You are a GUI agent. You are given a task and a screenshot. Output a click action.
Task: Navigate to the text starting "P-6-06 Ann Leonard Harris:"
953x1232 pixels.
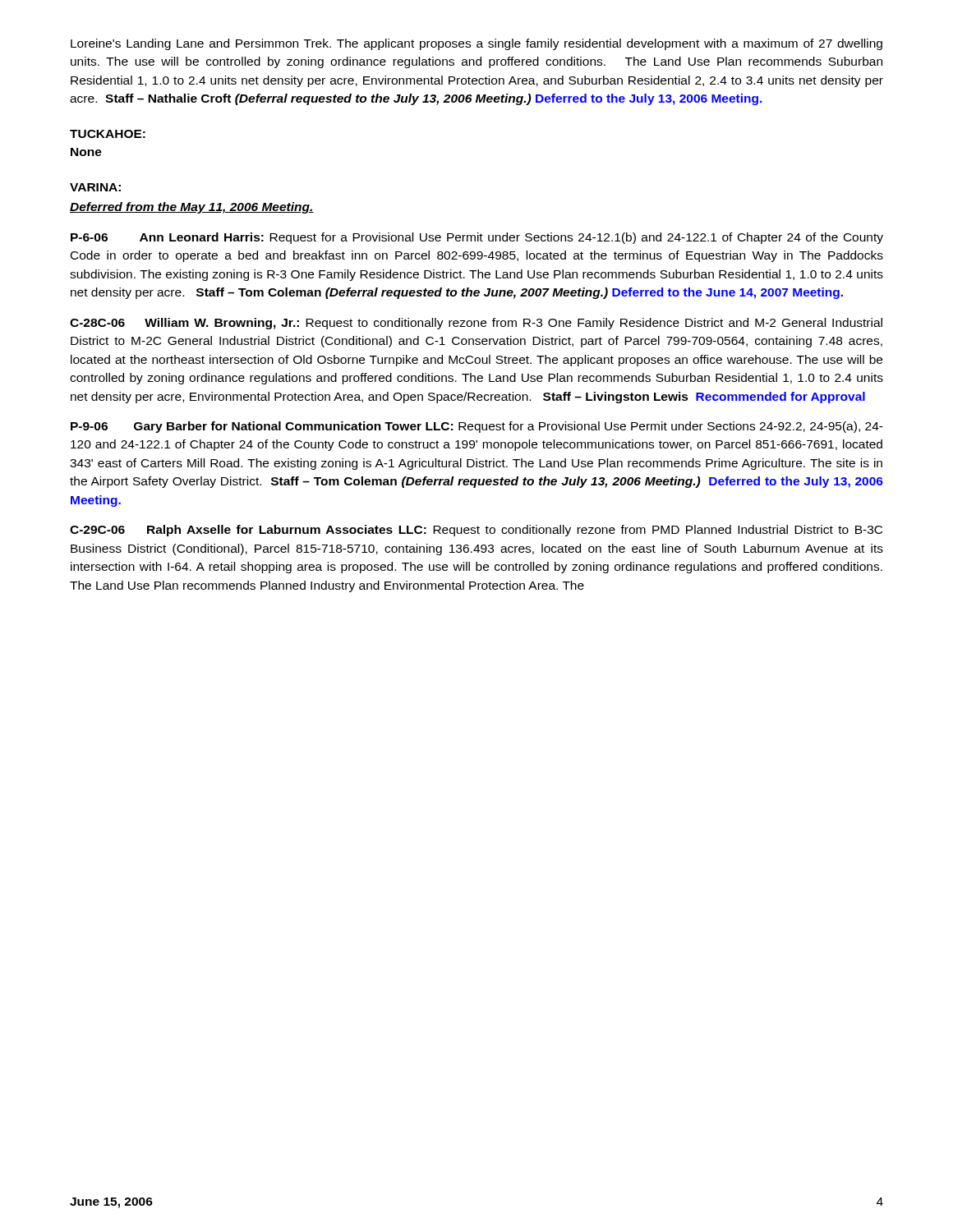(x=476, y=265)
